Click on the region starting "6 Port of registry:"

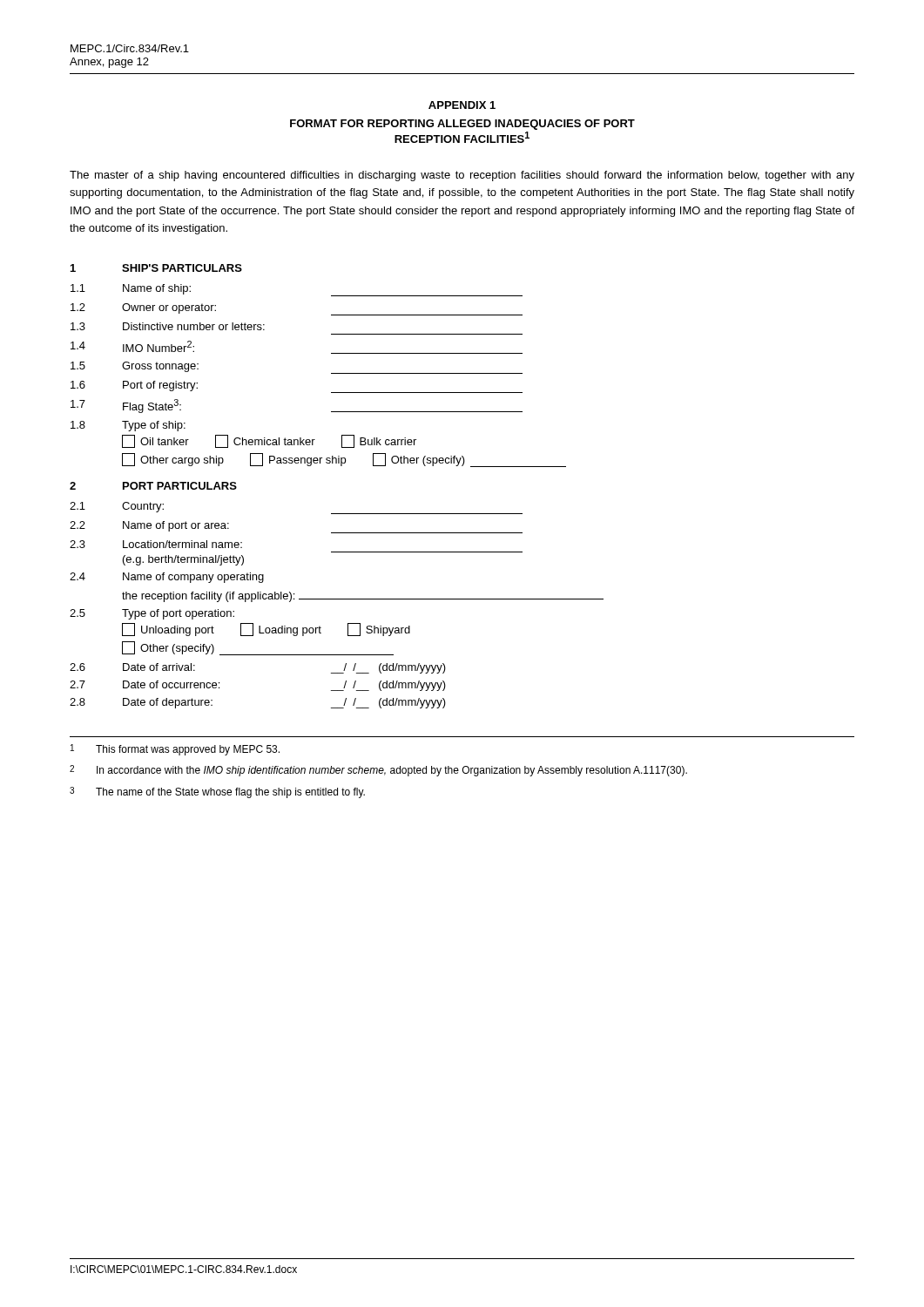click(x=160, y=386)
